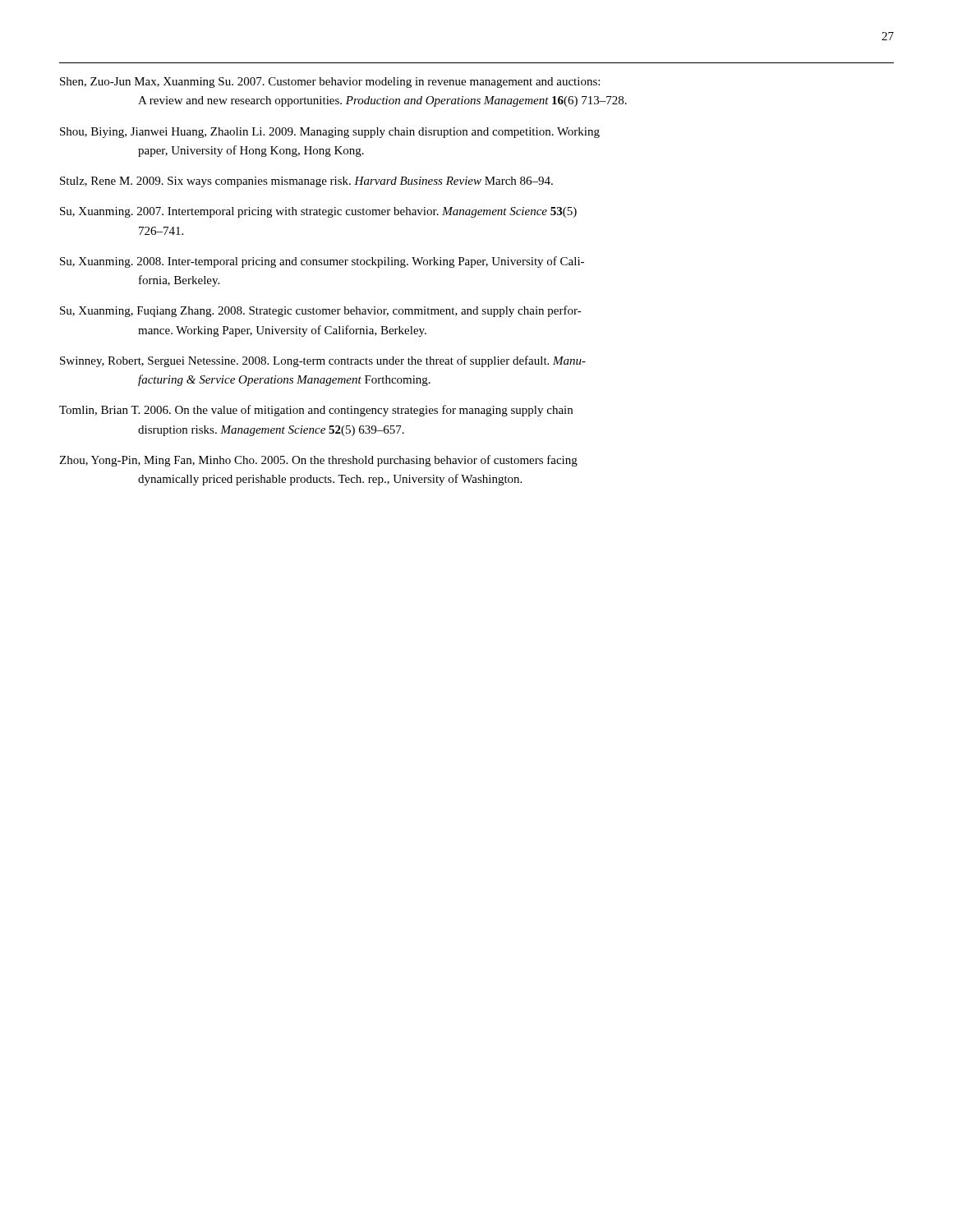The image size is (953, 1232).
Task: Click the passage that begins "Swinney, Robert, Serguei Netessine. 2008. Long-term contracts"
Action: click(x=476, y=372)
